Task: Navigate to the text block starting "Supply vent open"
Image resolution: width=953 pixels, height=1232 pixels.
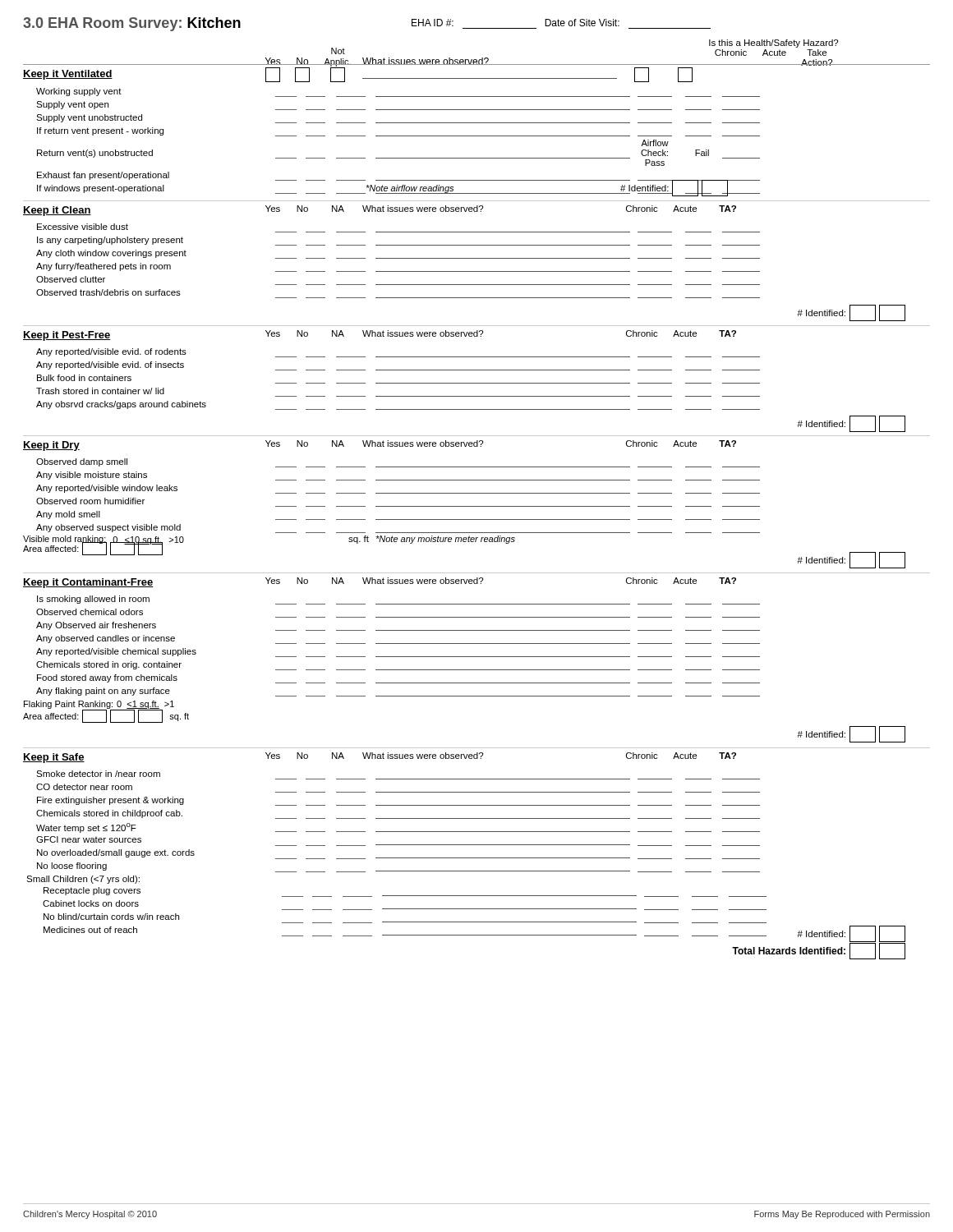Action: coord(394,104)
